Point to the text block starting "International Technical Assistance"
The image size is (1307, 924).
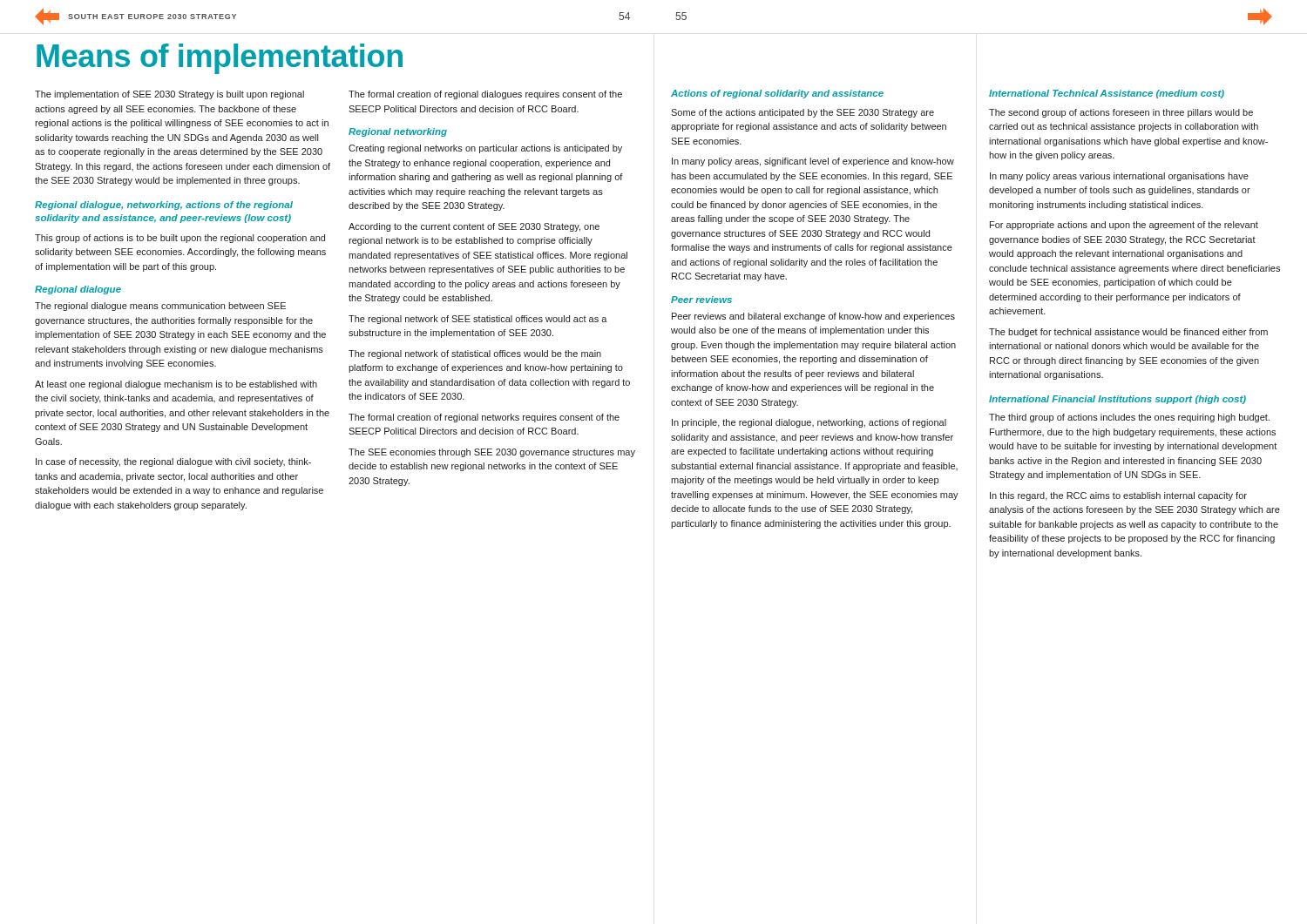pos(1107,93)
